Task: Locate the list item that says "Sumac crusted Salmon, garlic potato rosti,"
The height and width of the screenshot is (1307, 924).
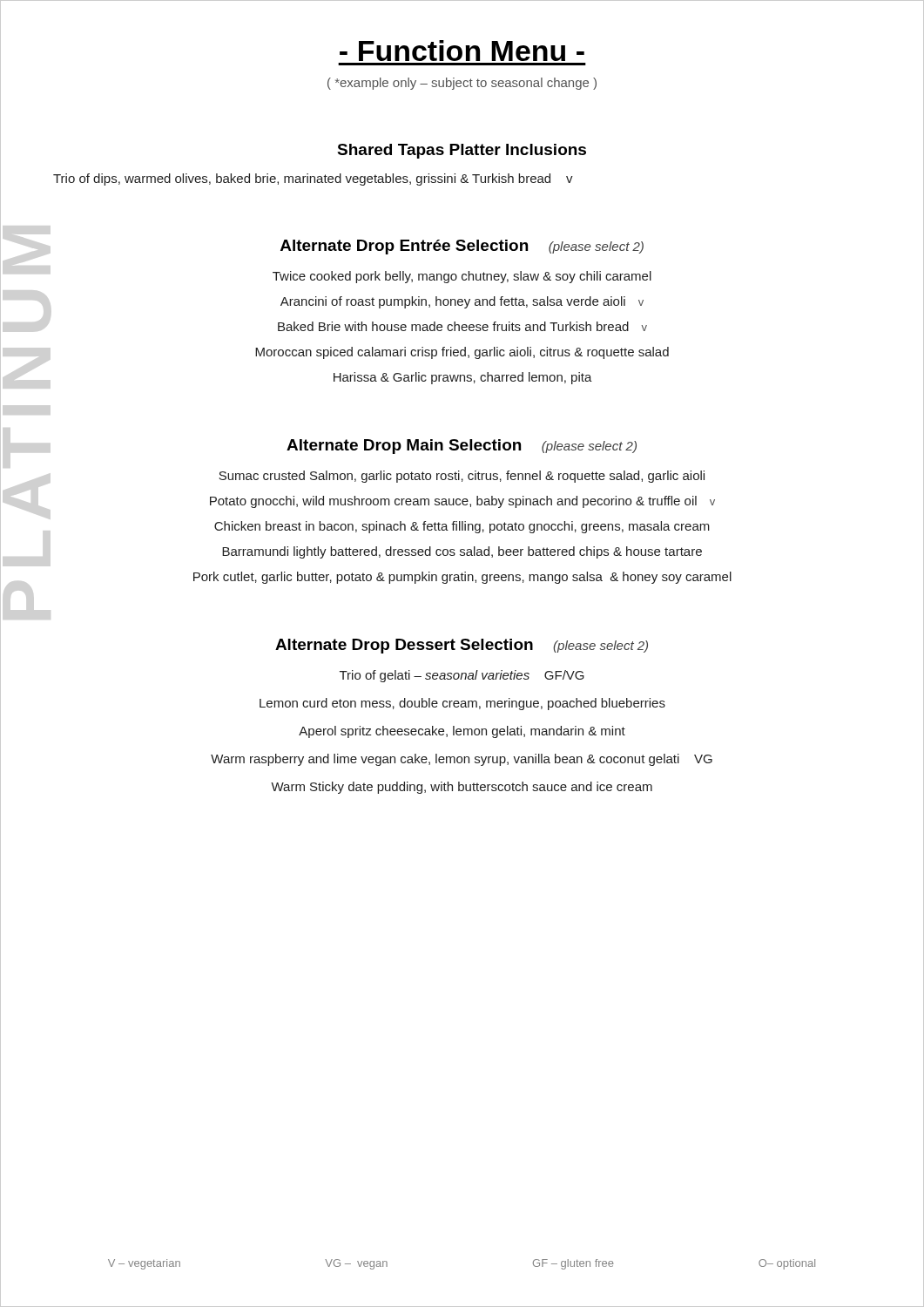Action: (x=462, y=475)
